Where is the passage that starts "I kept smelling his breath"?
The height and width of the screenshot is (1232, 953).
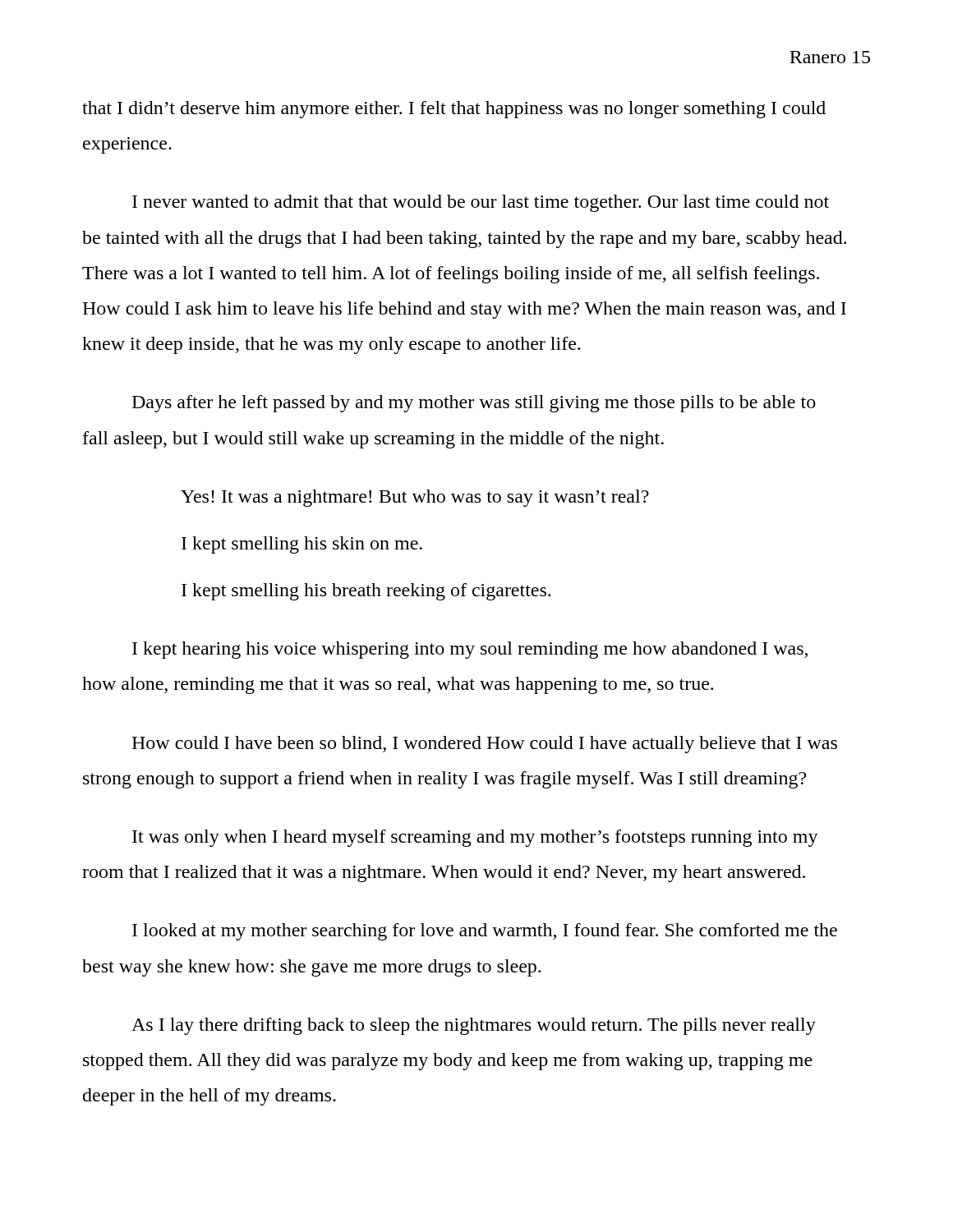[476, 590]
